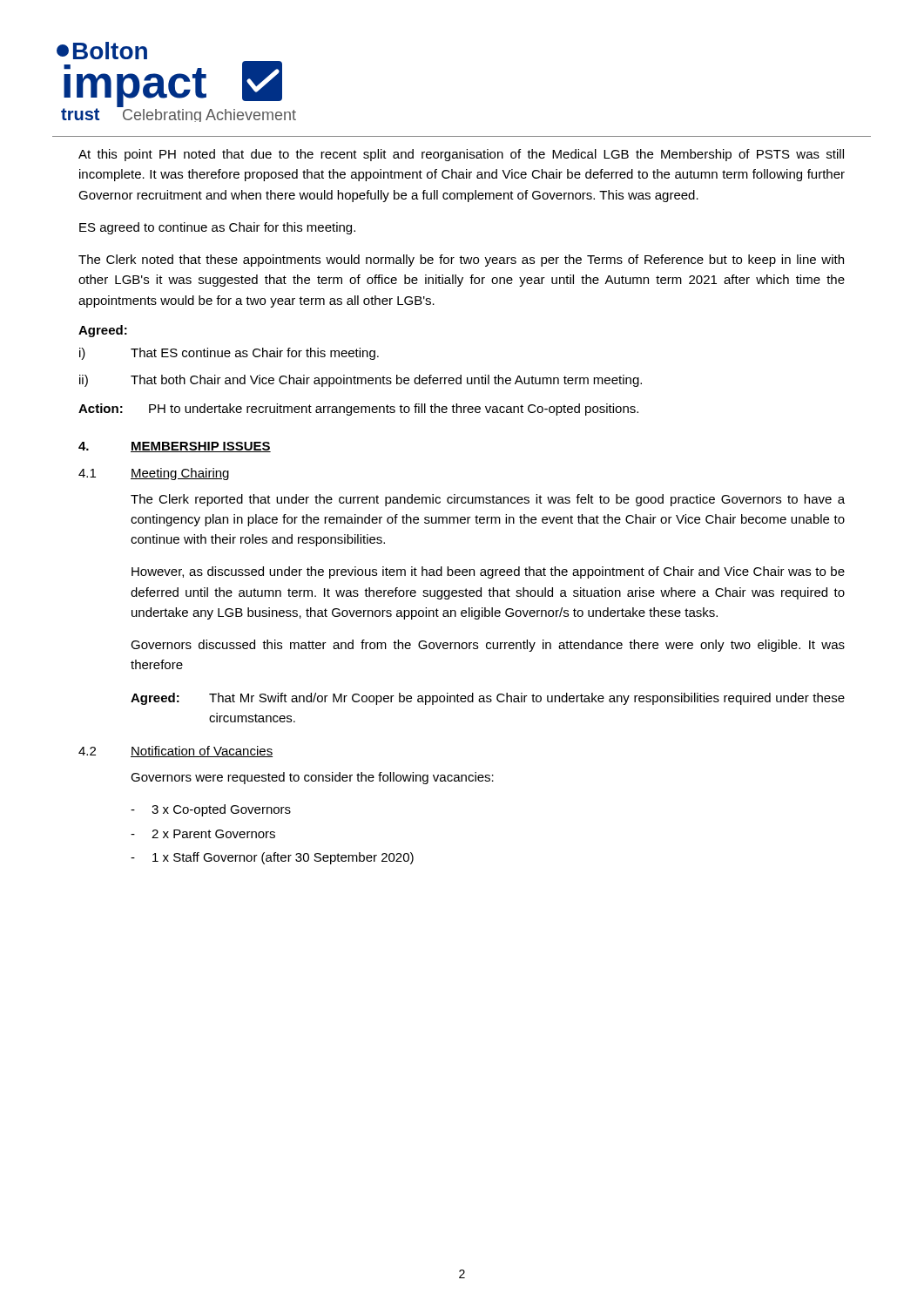Screen dimensions: 1307x924
Task: Where is the passage that starts "- 2 x Parent"?
Action: pos(203,833)
